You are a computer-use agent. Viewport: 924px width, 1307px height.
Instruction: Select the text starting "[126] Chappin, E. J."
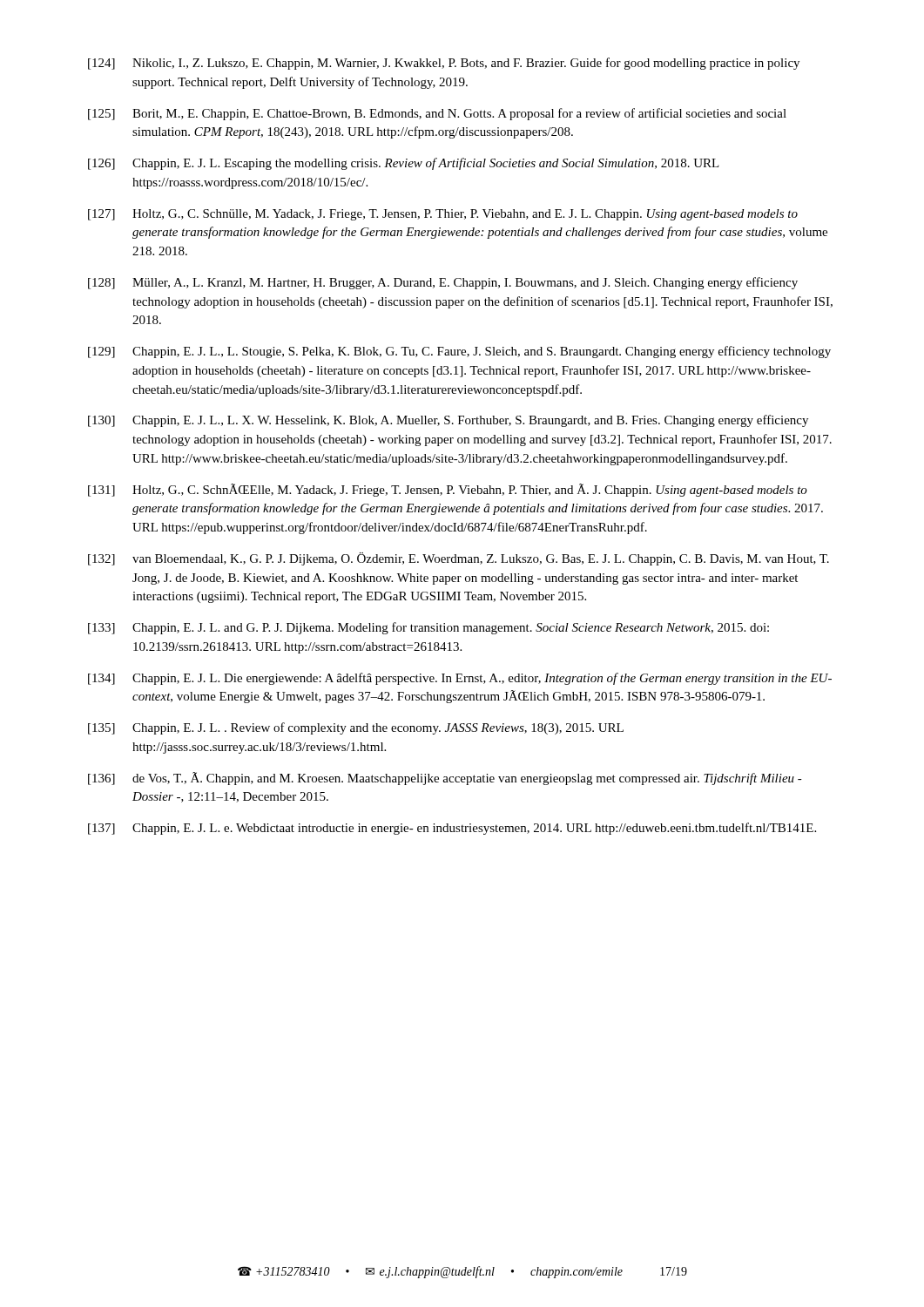462,173
